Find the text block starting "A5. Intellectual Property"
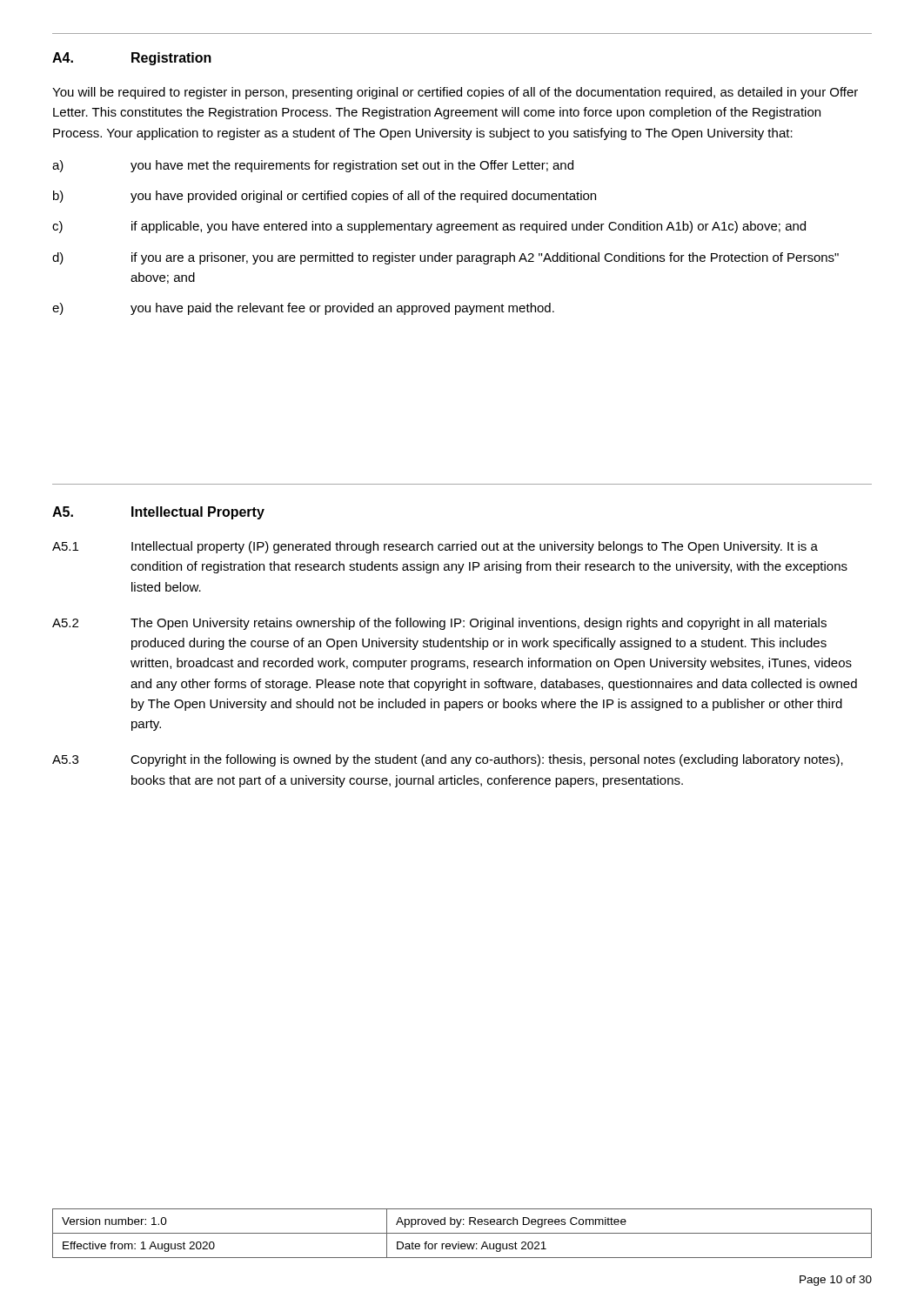The height and width of the screenshot is (1305, 924). tap(158, 512)
